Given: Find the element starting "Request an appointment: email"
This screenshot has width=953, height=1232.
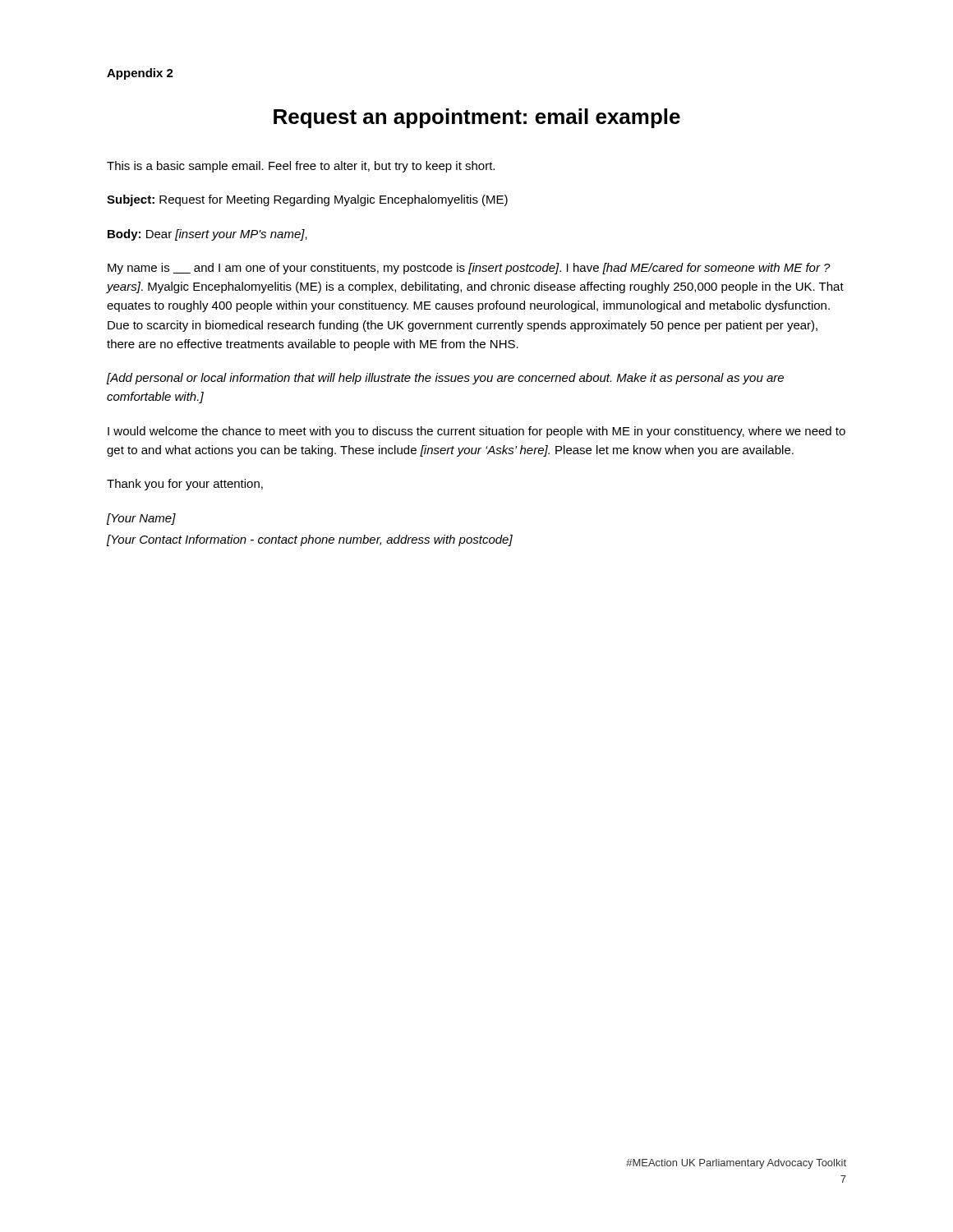Looking at the screenshot, I should (x=476, y=117).
